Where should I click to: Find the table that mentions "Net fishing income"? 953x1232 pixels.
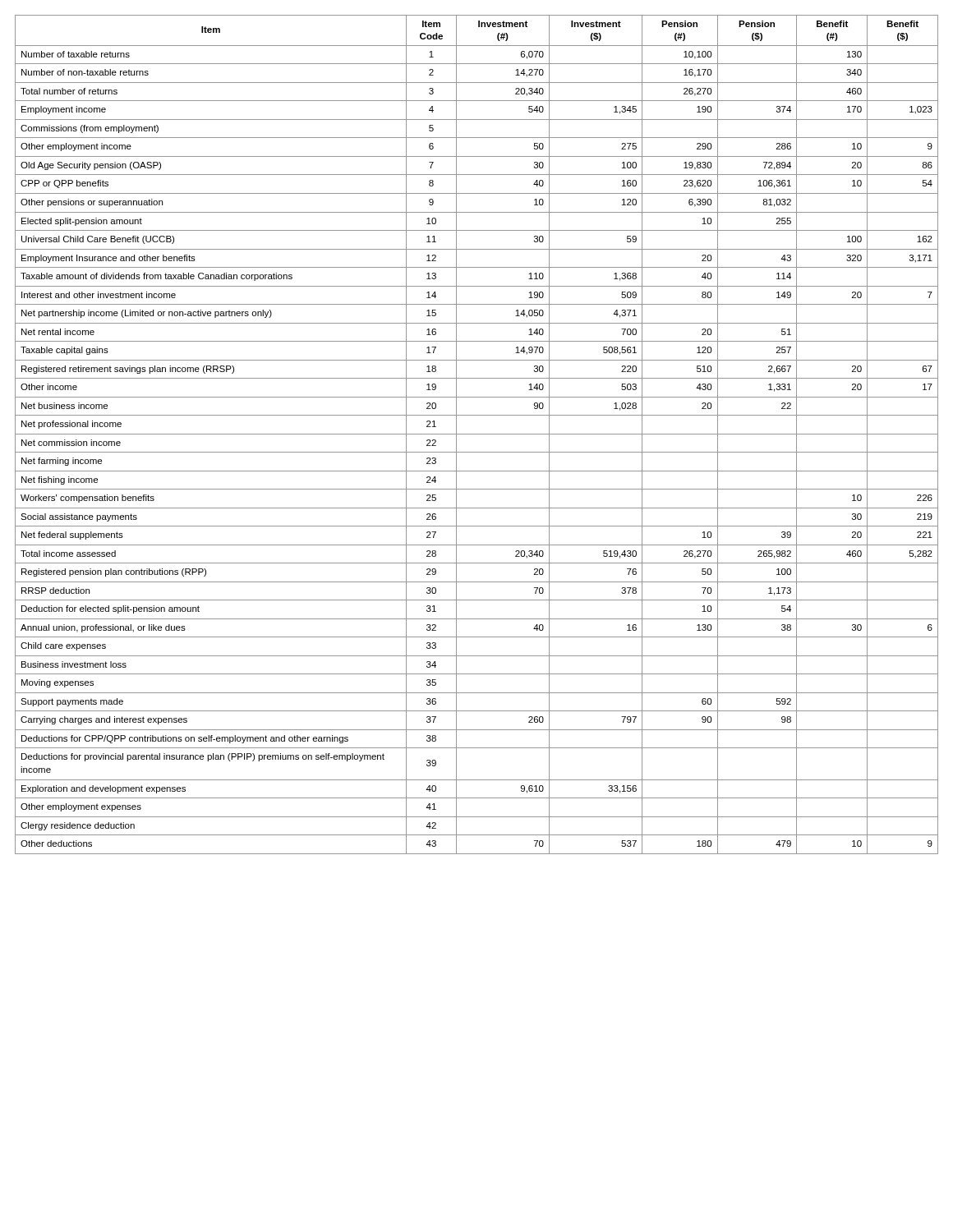coord(476,434)
